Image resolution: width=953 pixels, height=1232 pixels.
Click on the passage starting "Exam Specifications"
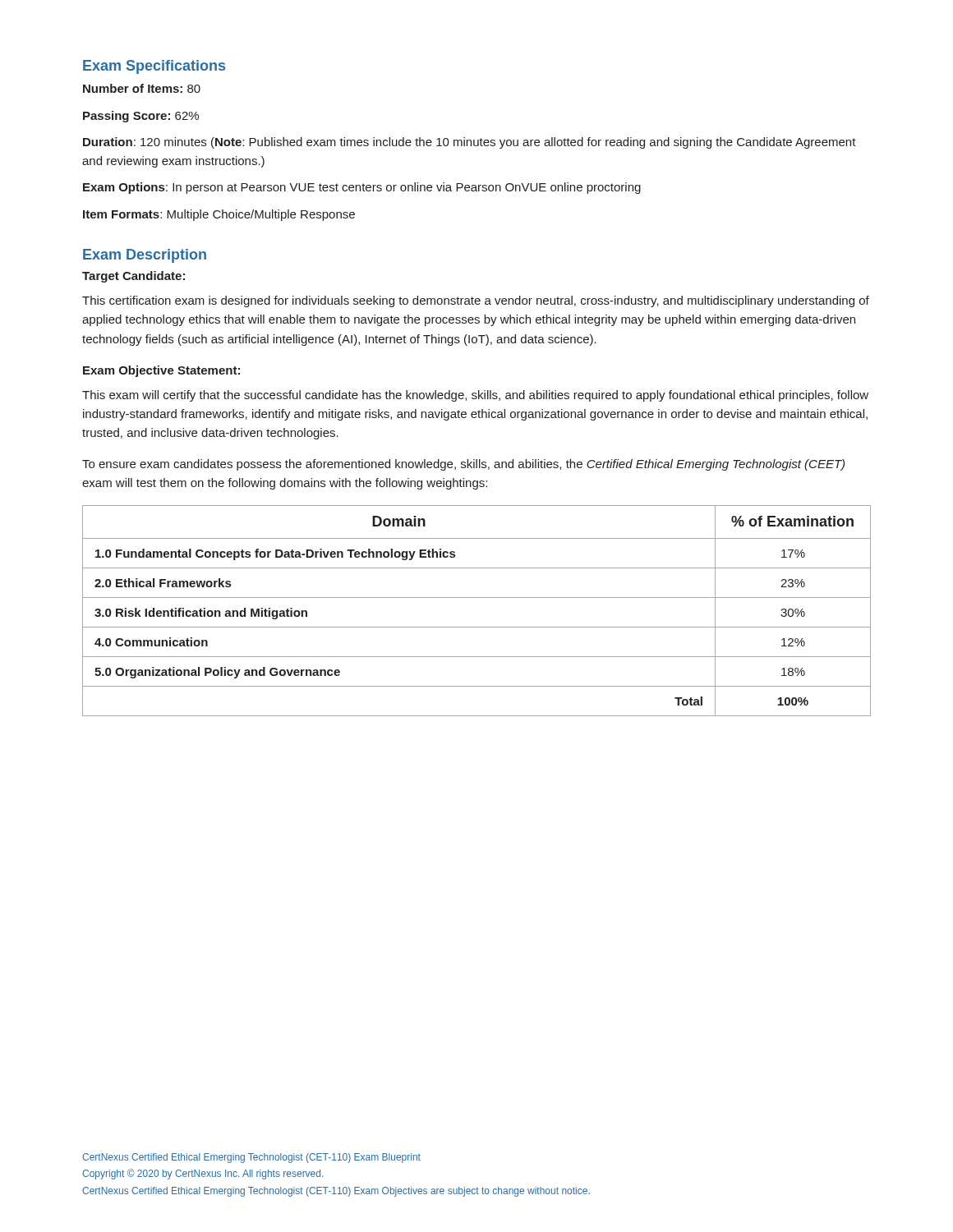click(154, 66)
